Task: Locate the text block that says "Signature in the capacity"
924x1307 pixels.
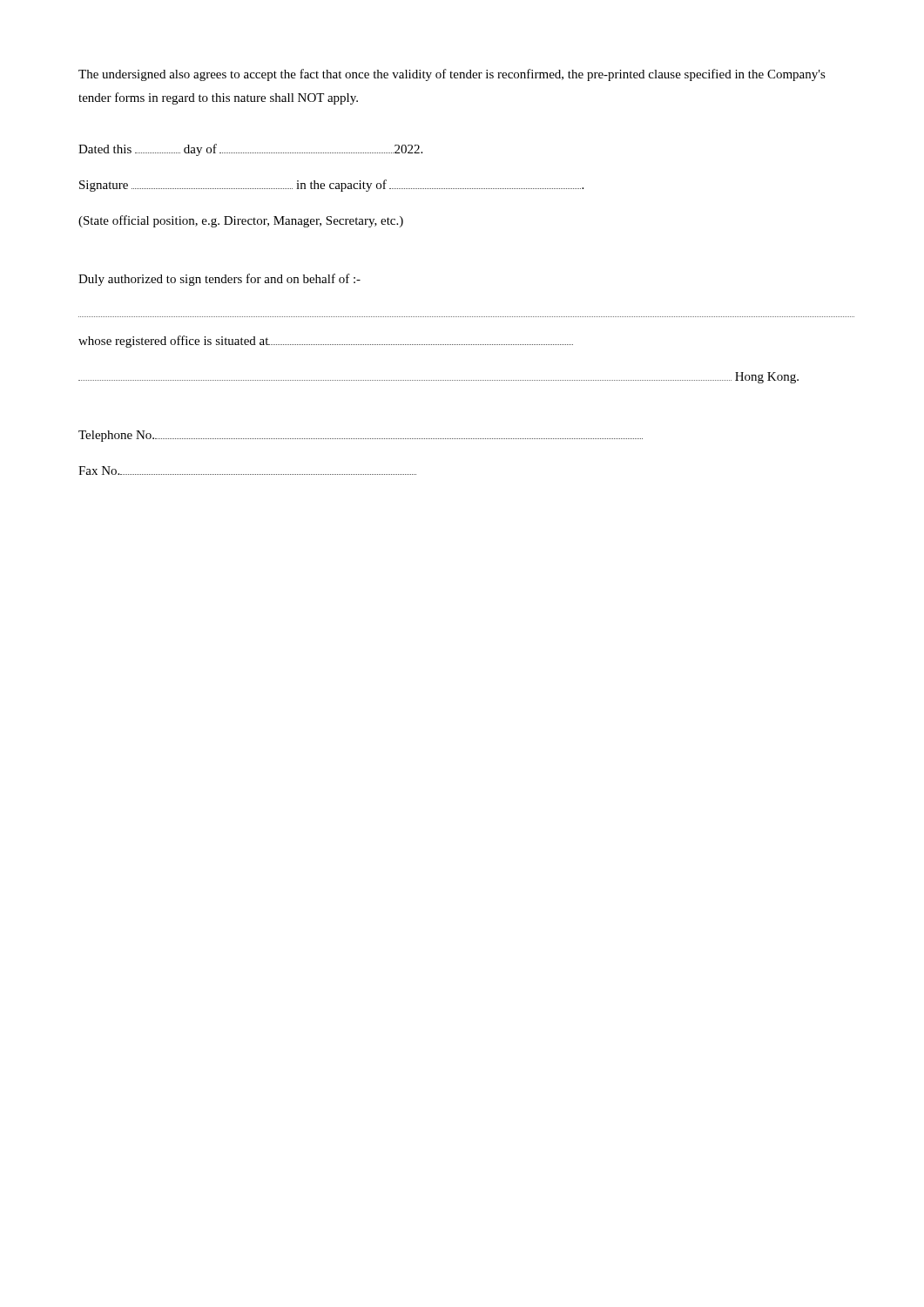Action: (331, 185)
